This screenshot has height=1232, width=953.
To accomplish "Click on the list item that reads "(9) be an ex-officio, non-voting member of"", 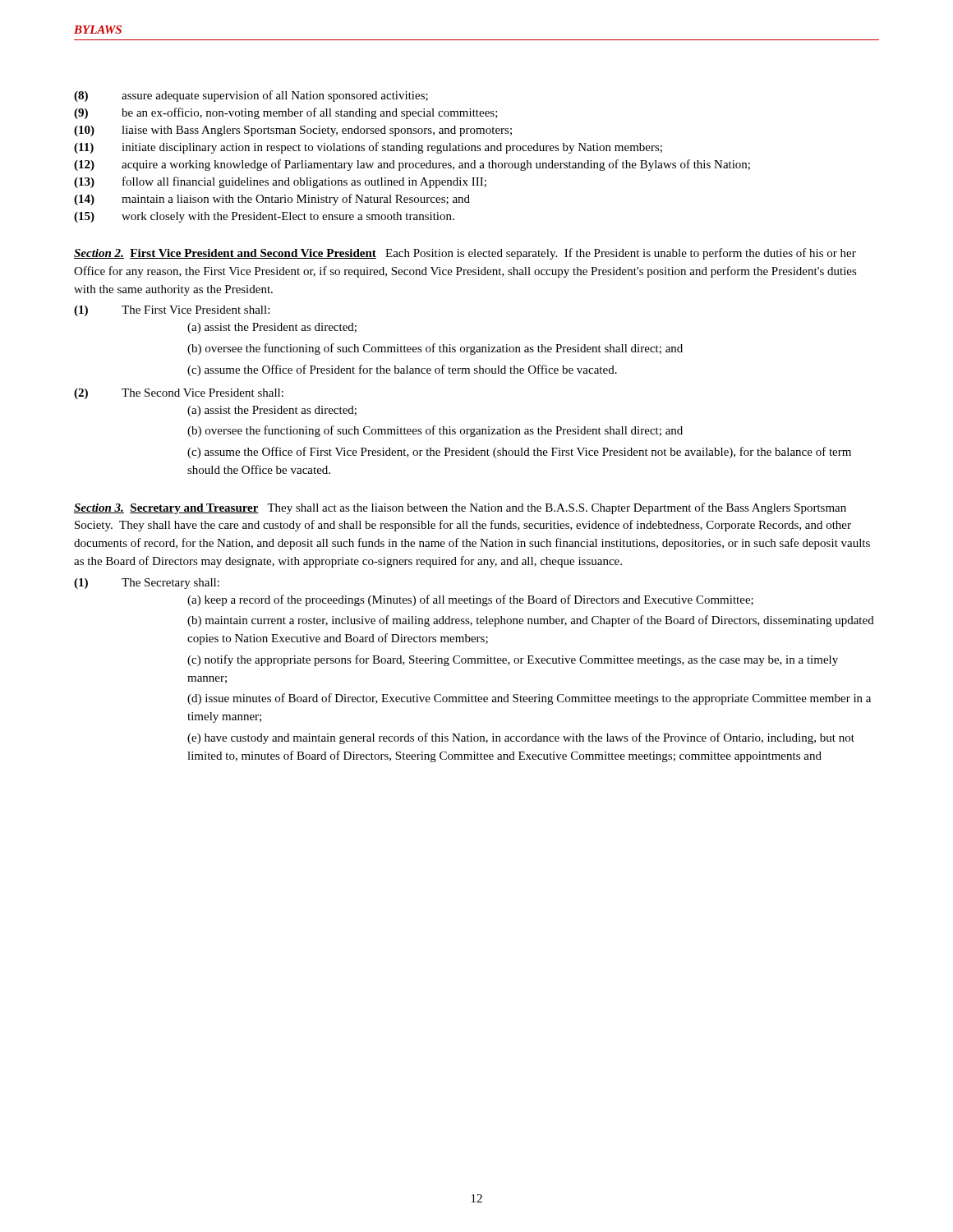I will 476,113.
